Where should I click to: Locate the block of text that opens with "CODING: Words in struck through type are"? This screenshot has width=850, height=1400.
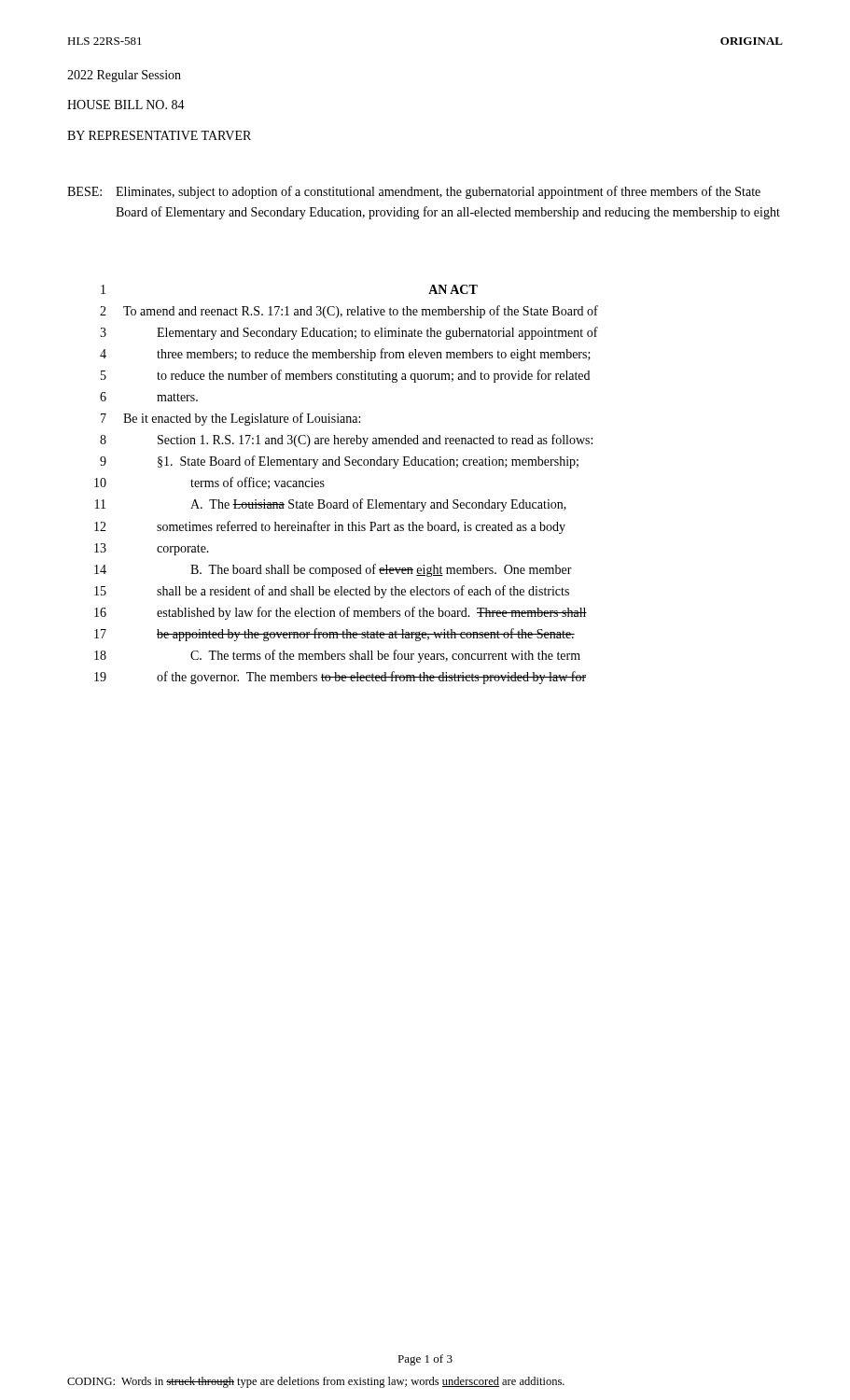click(x=316, y=1382)
